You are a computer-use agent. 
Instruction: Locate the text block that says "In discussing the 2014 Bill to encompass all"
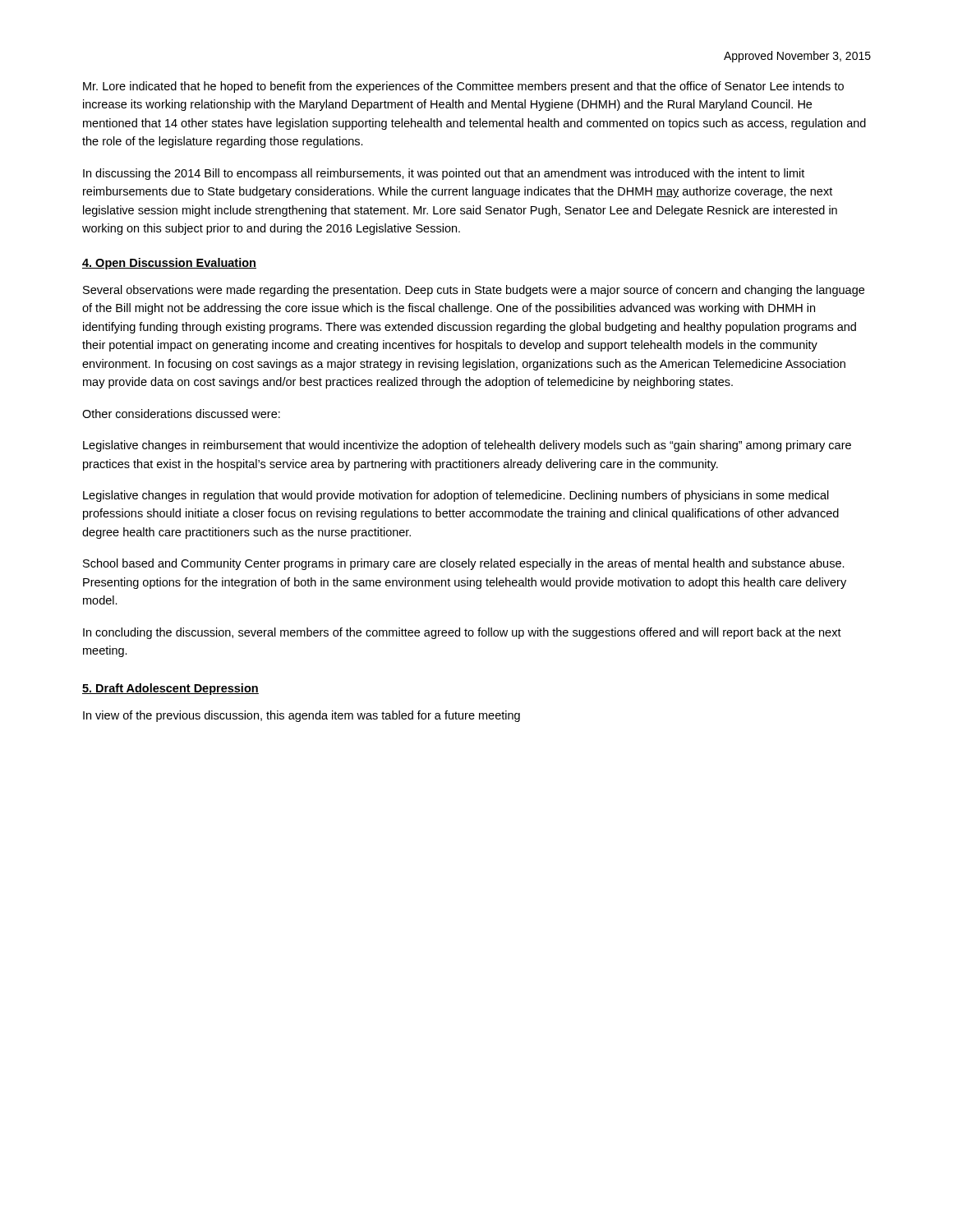(x=460, y=201)
